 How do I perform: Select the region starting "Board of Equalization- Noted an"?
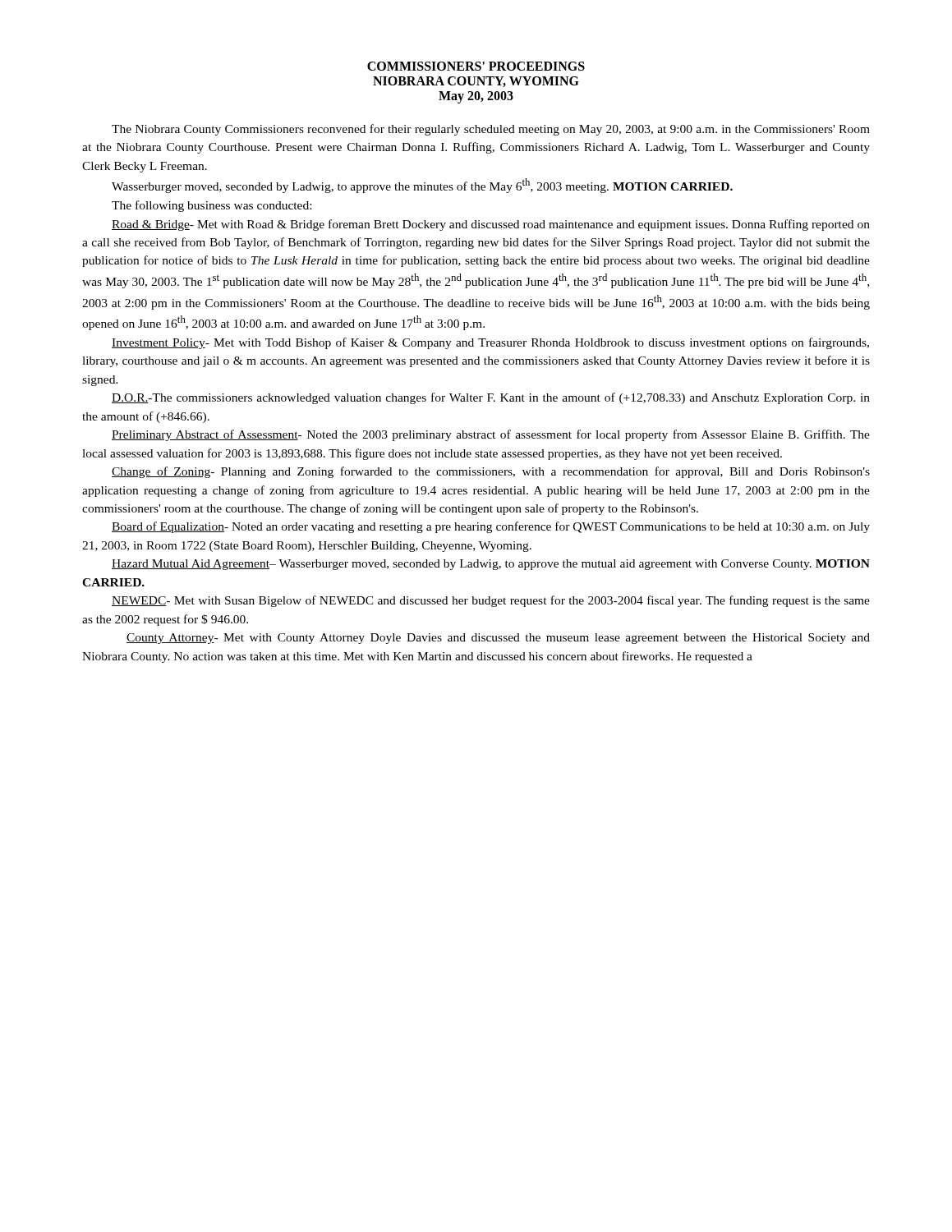pos(476,536)
